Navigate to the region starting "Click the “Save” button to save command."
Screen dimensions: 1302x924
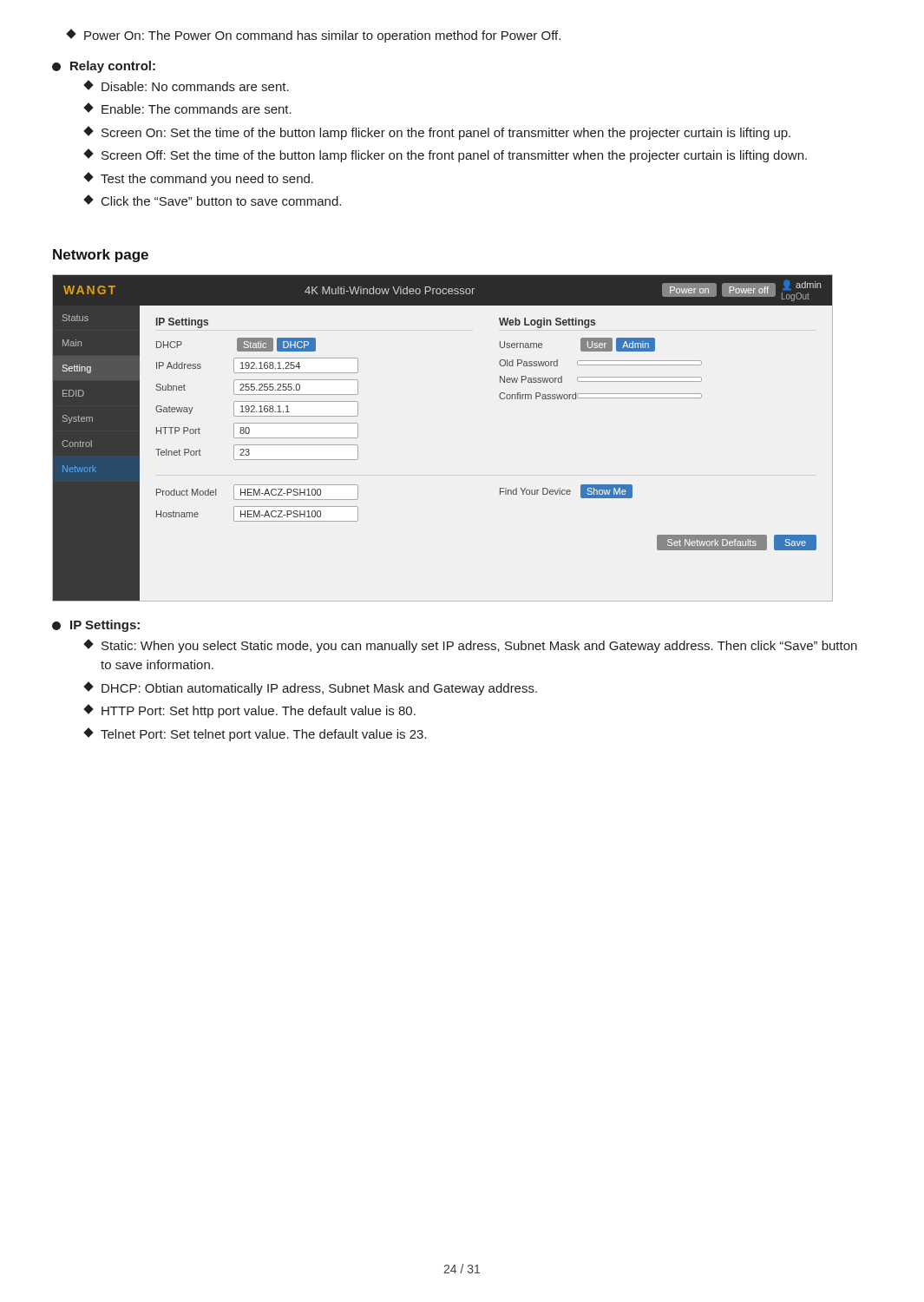click(212, 200)
